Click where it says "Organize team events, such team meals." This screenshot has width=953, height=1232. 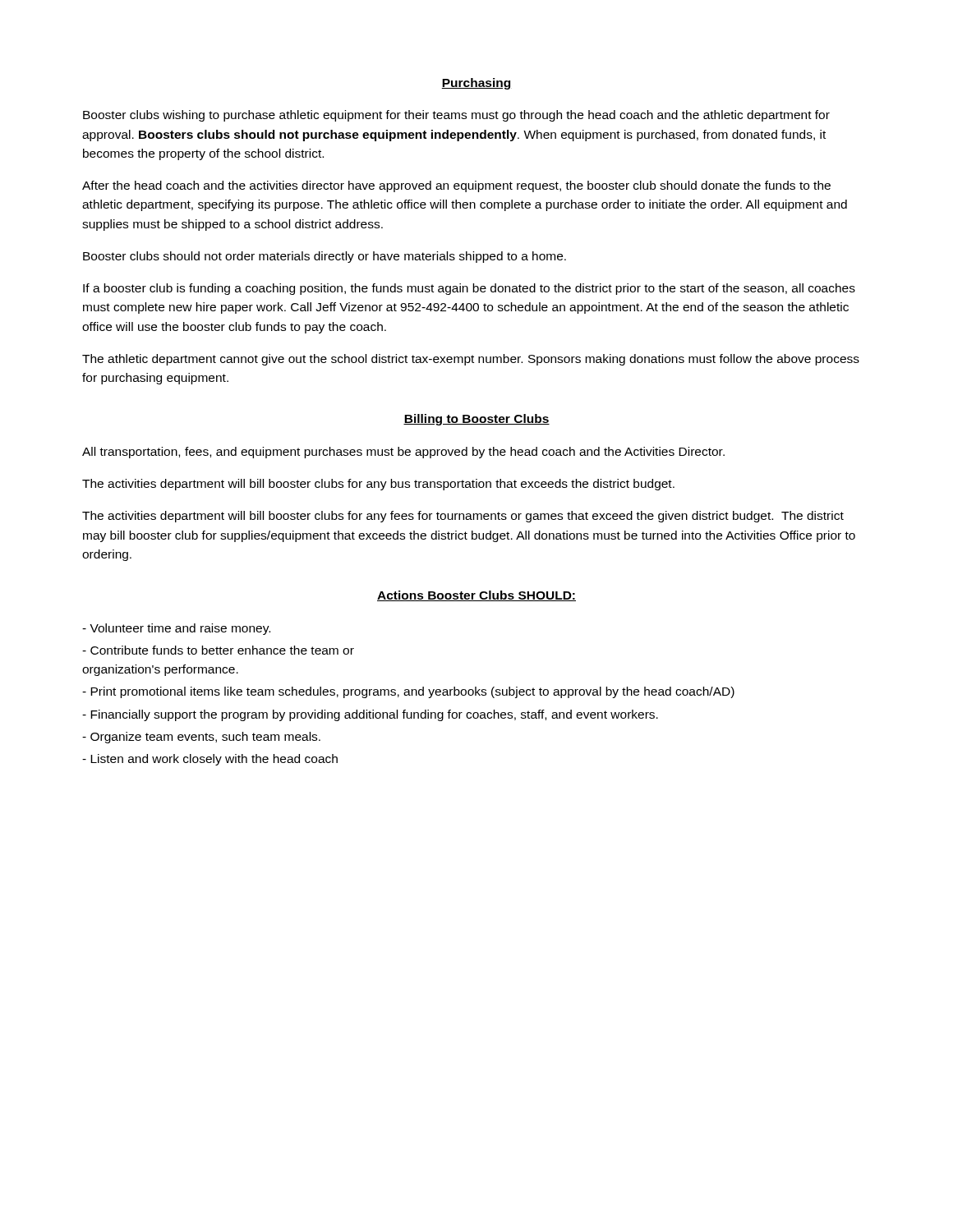pos(202,736)
